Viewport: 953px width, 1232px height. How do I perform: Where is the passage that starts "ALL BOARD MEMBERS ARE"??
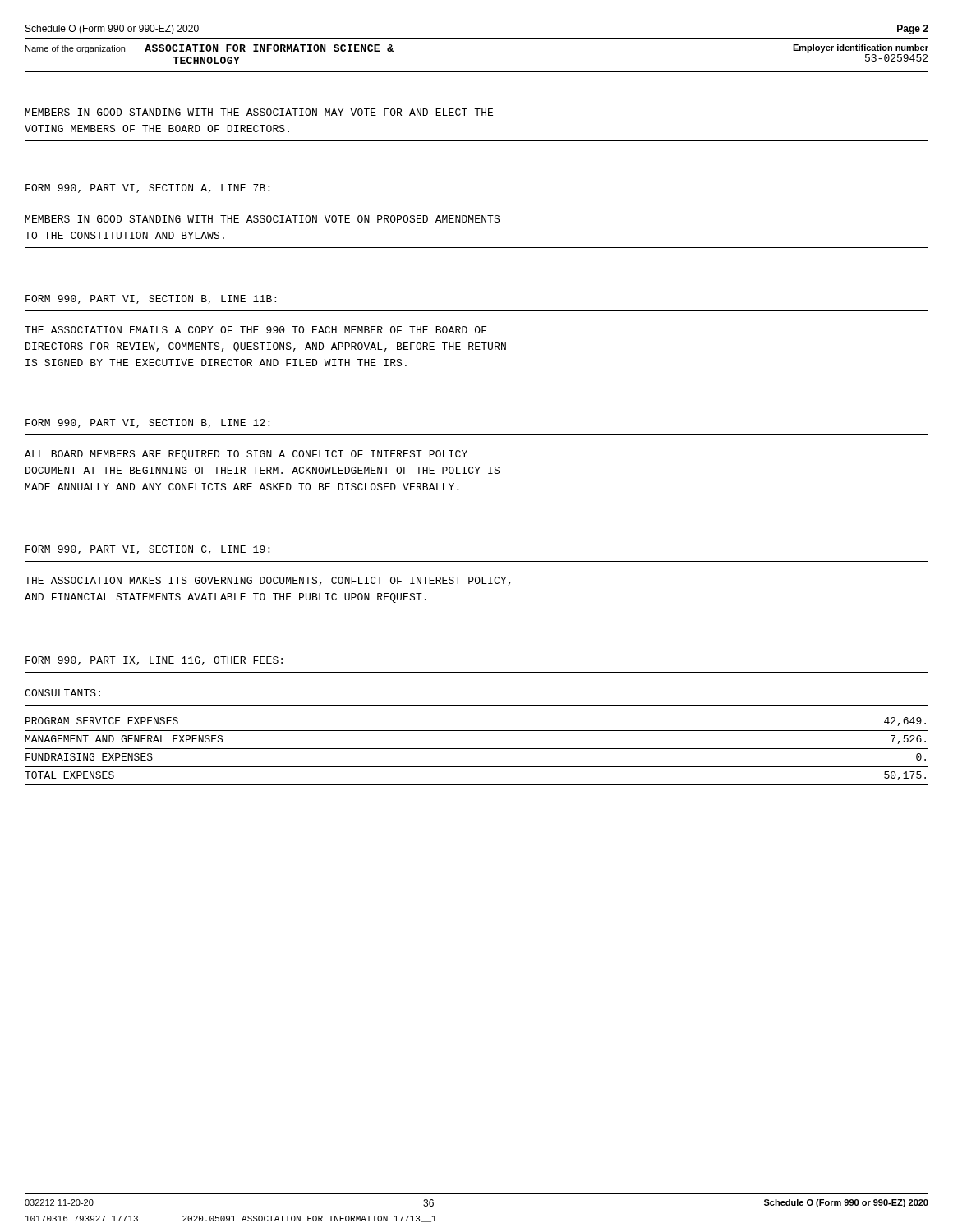(x=476, y=473)
